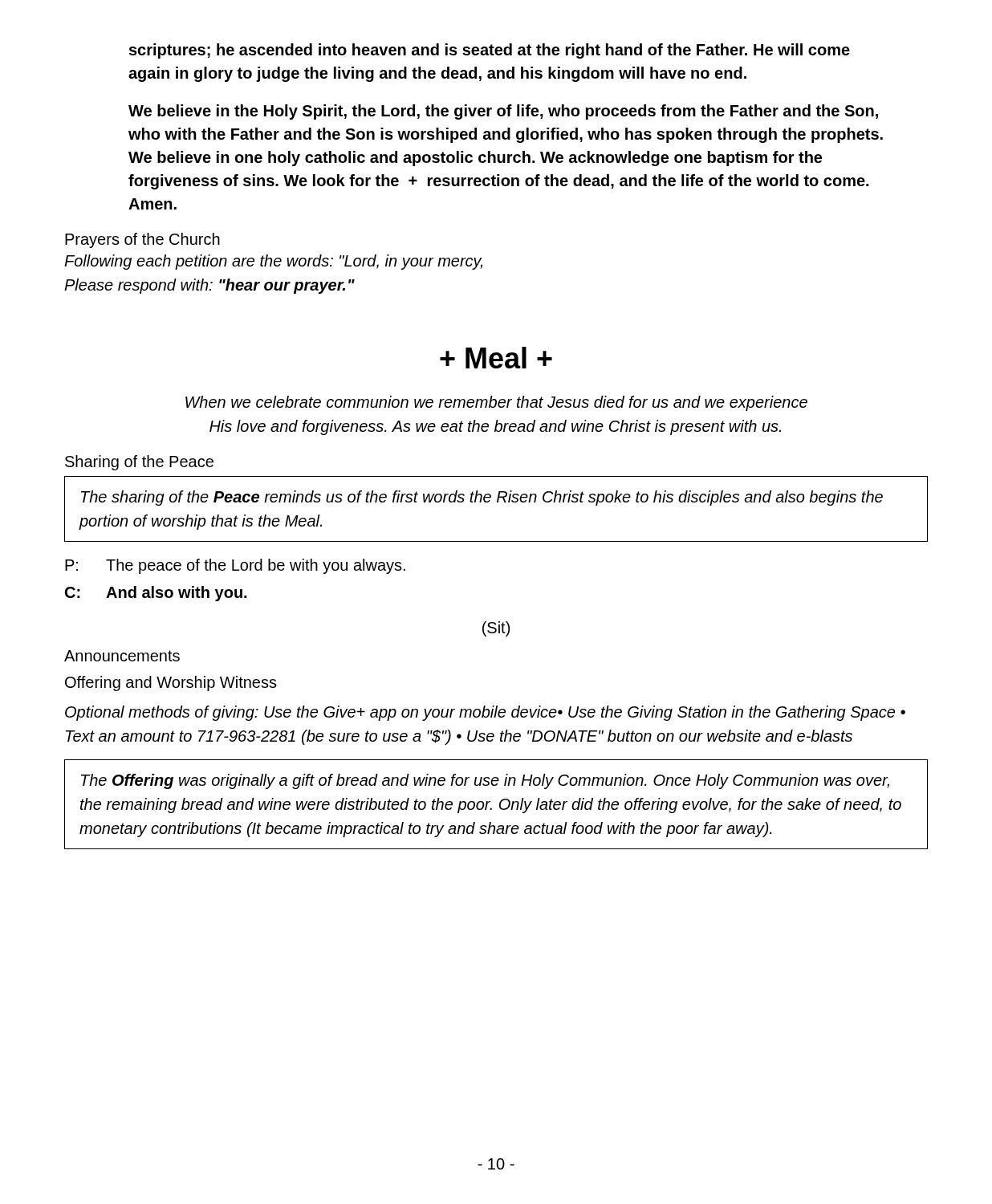Find the text block starting "Prayers of the"

[142, 239]
